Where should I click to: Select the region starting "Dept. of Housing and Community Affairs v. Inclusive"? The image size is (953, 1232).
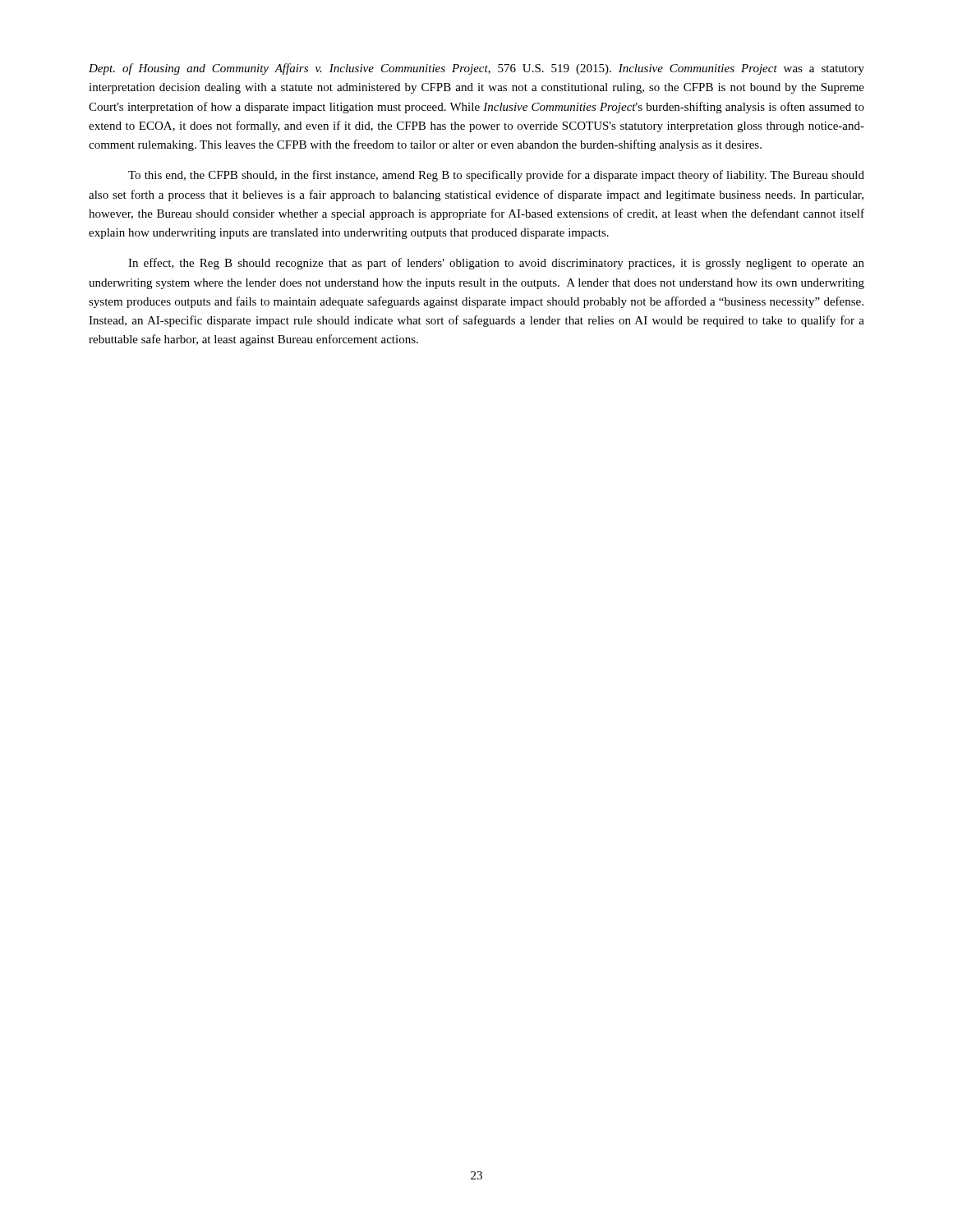(x=476, y=106)
